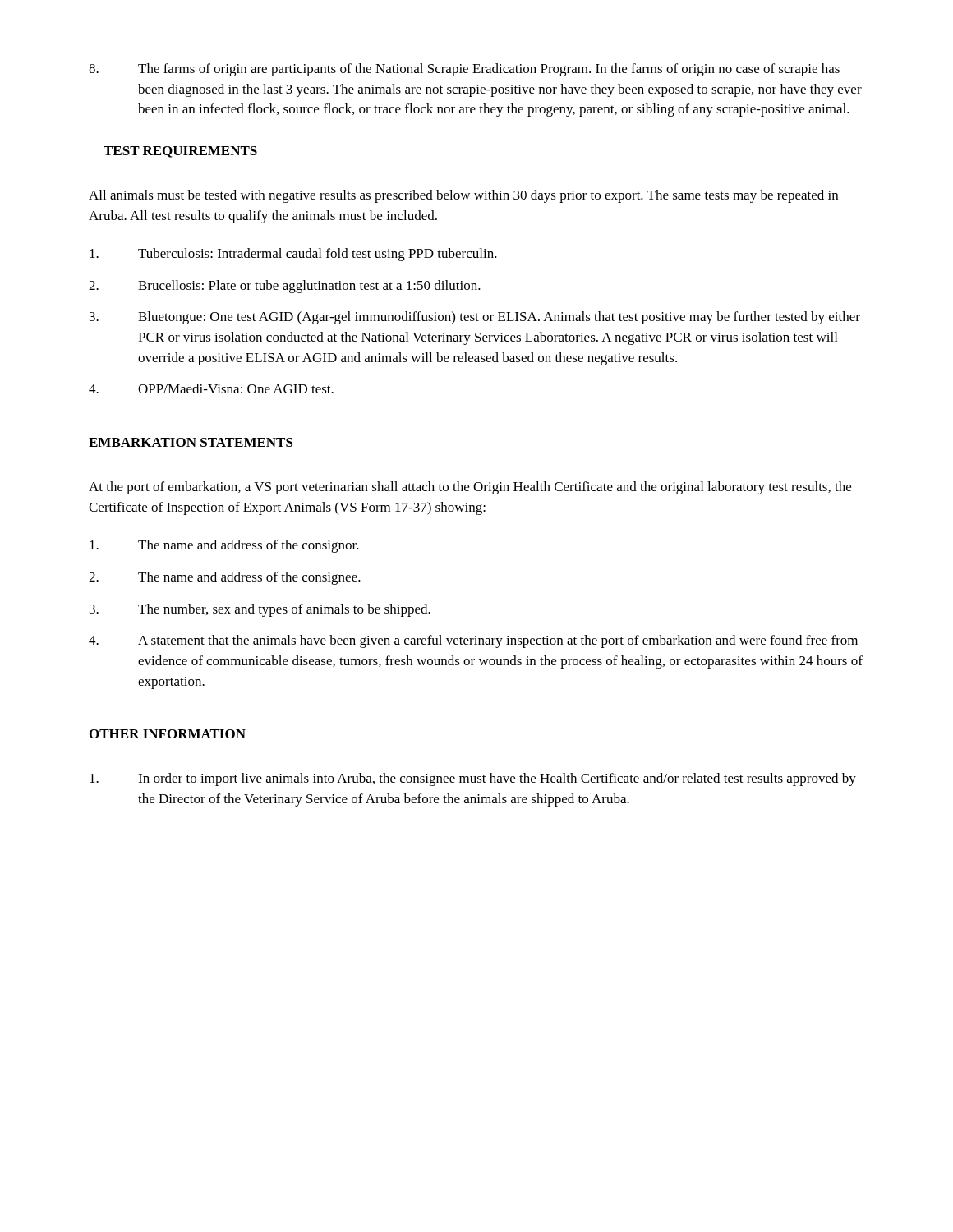The width and height of the screenshot is (953, 1232).
Task: Point to the block beginning "3. The number, sex and types"
Action: pos(260,610)
